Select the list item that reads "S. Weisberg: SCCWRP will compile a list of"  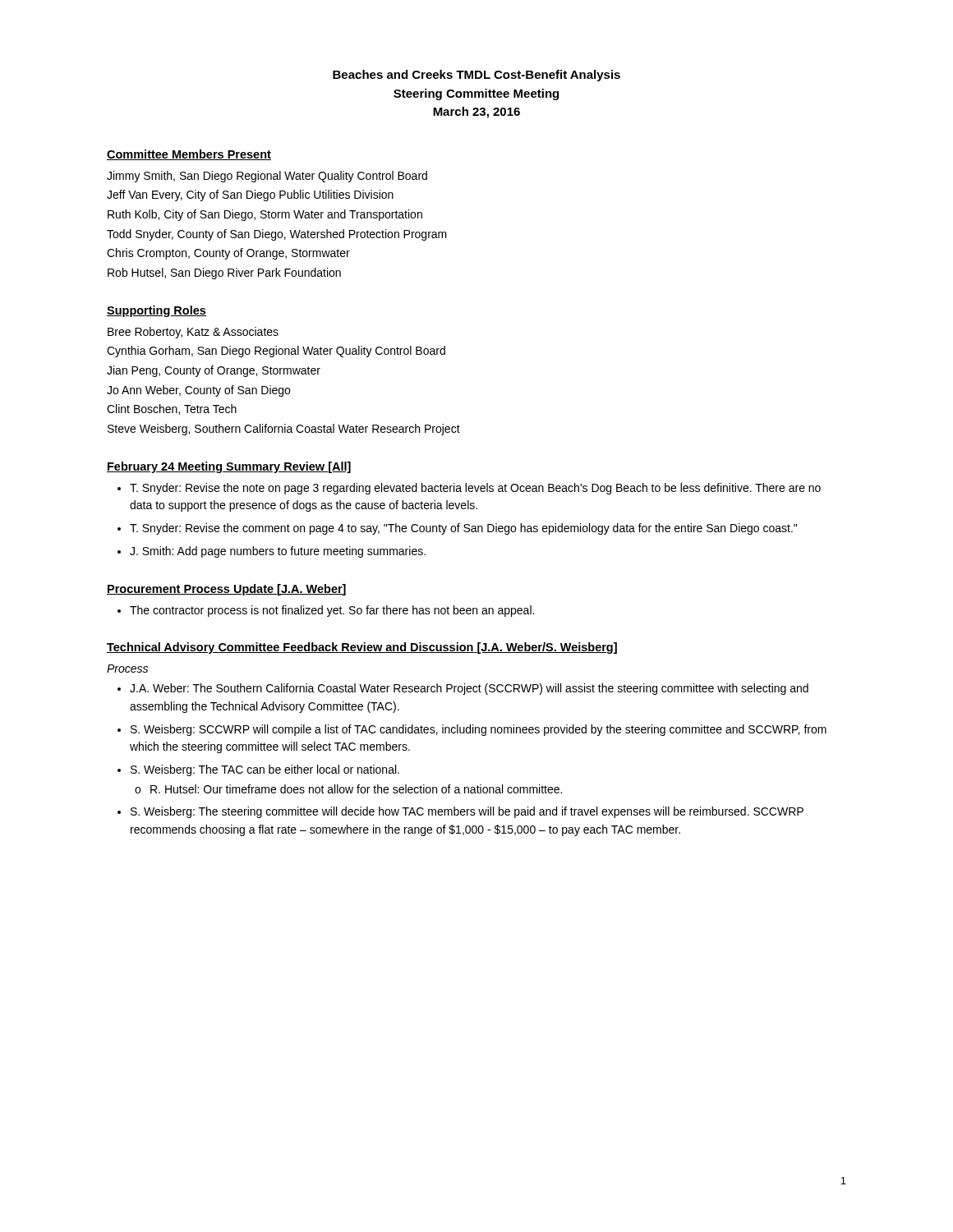(x=478, y=738)
